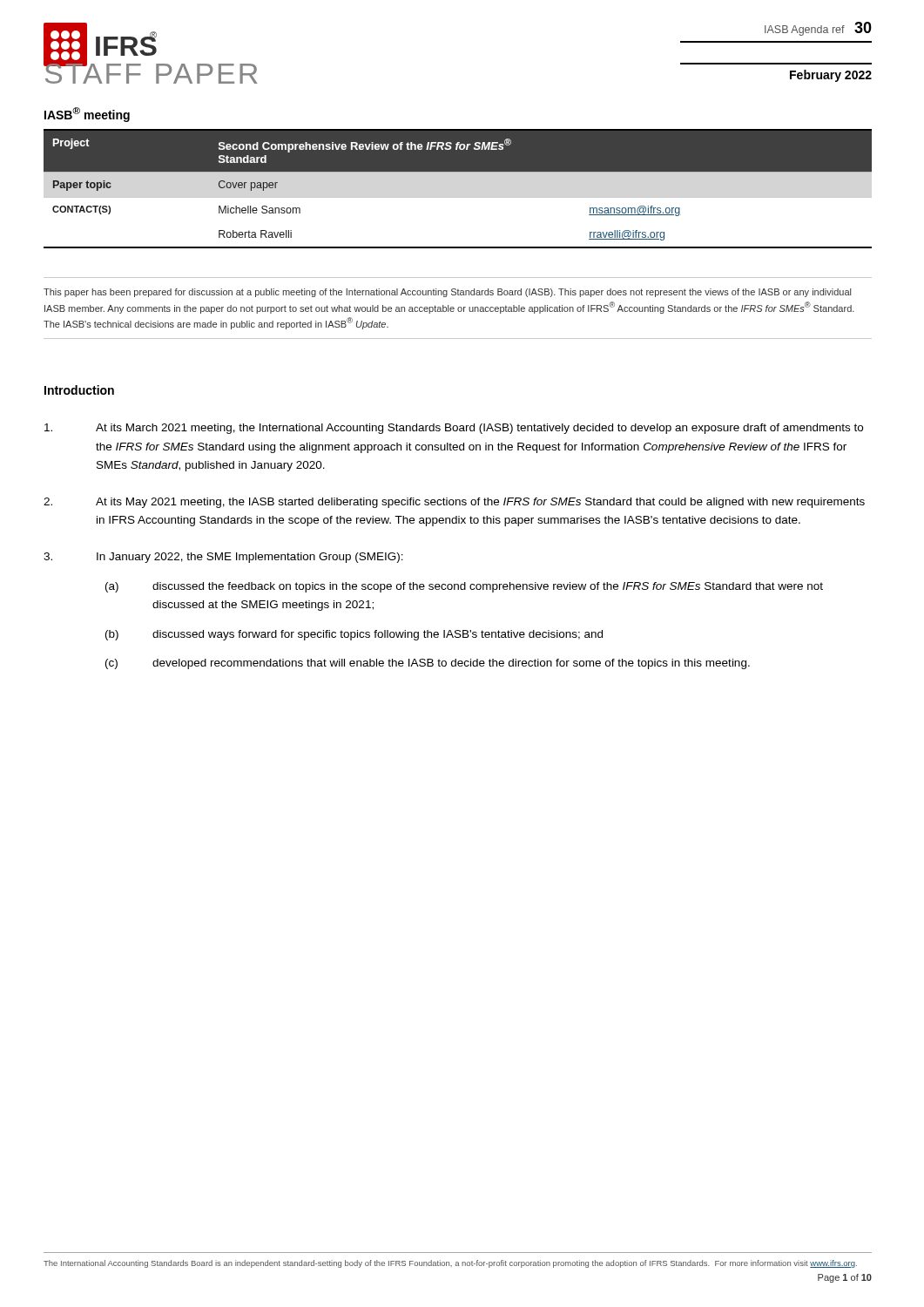Image resolution: width=924 pixels, height=1307 pixels.
Task: Find the element starting "At its March 2021 meeting, the International"
Action: pyautogui.click(x=458, y=446)
